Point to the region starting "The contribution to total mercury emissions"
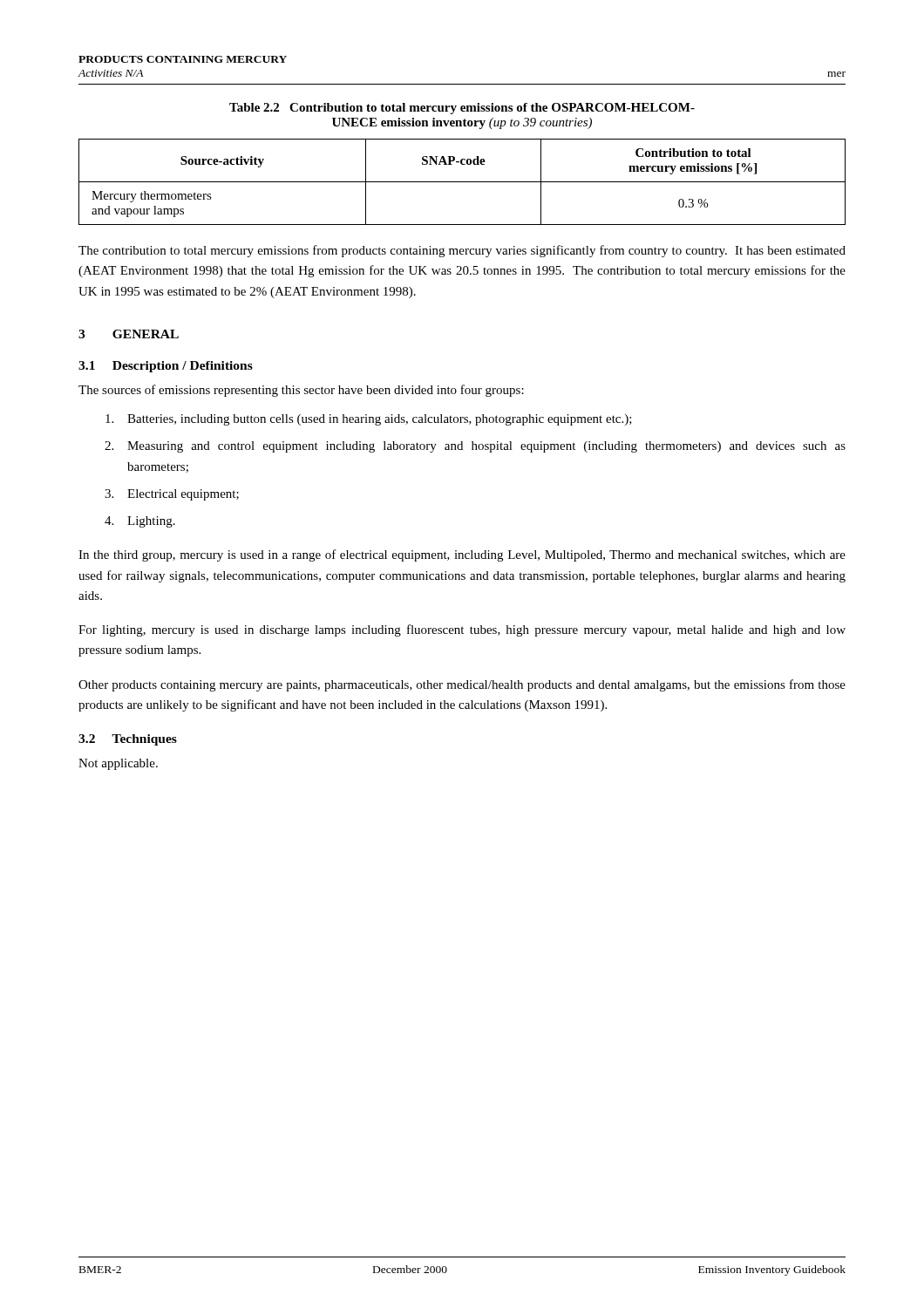The width and height of the screenshot is (924, 1308). pyautogui.click(x=462, y=271)
